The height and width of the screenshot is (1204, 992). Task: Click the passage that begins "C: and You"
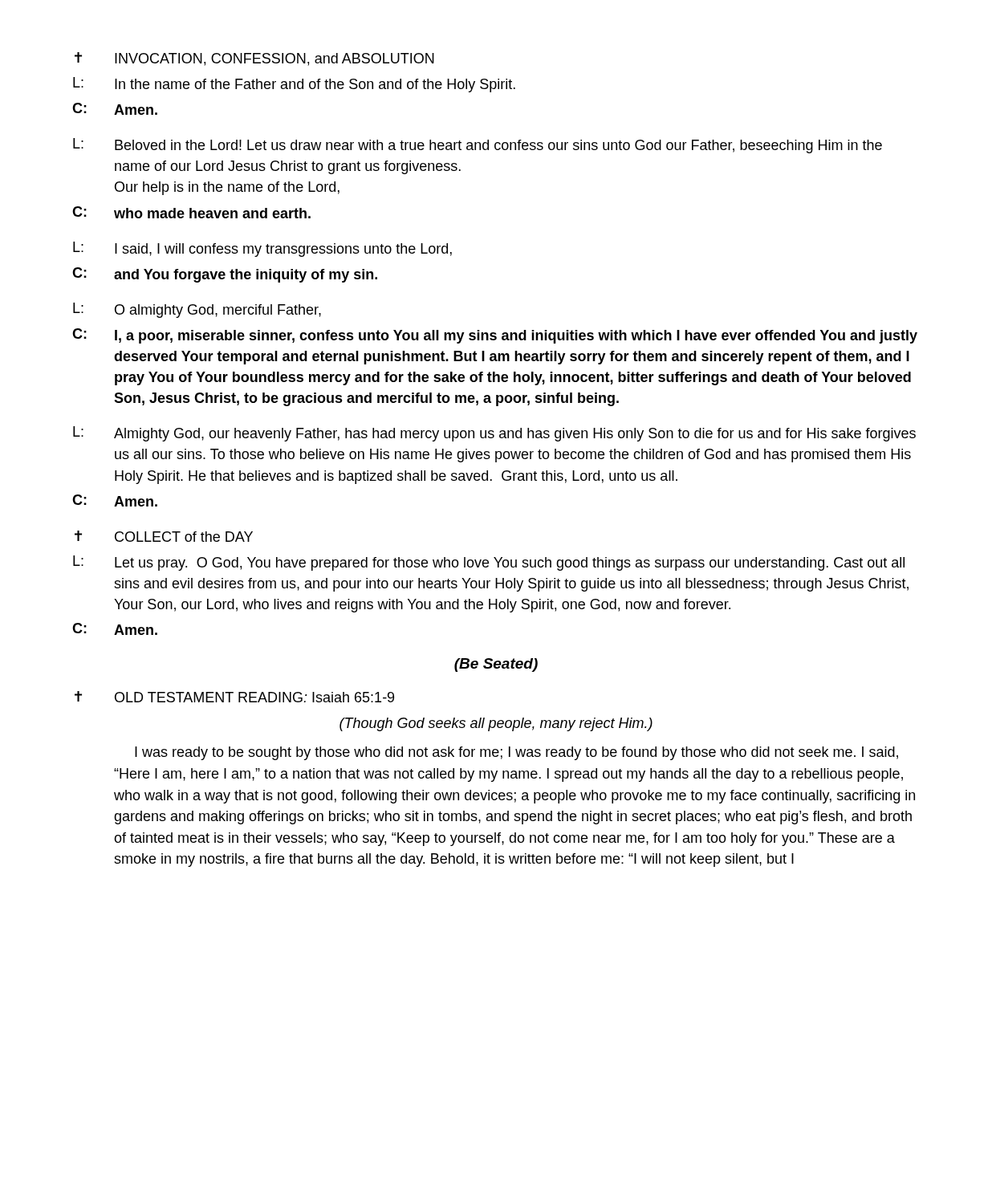pos(225,275)
